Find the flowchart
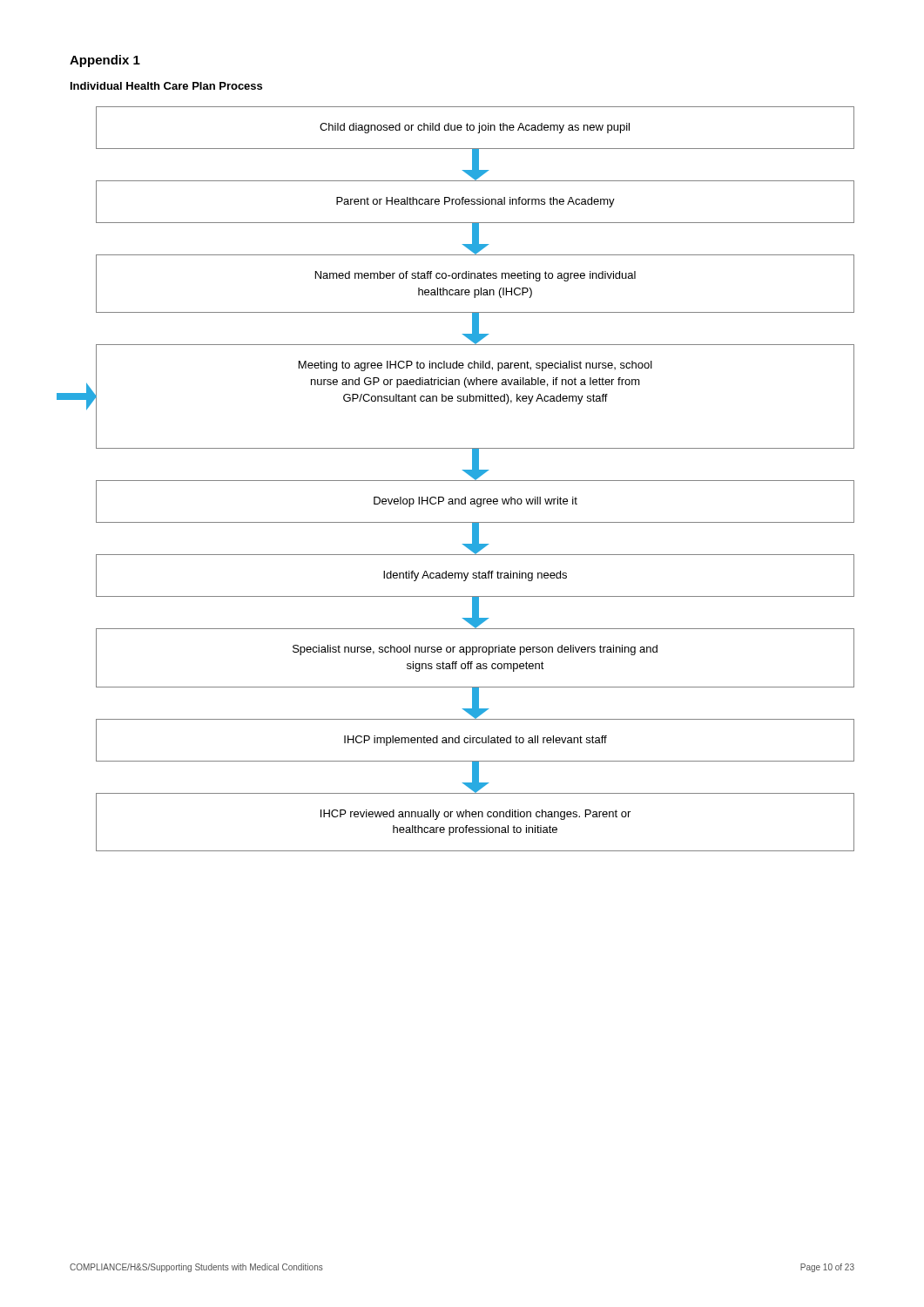Image resolution: width=924 pixels, height=1307 pixels. pyautogui.click(x=462, y=479)
